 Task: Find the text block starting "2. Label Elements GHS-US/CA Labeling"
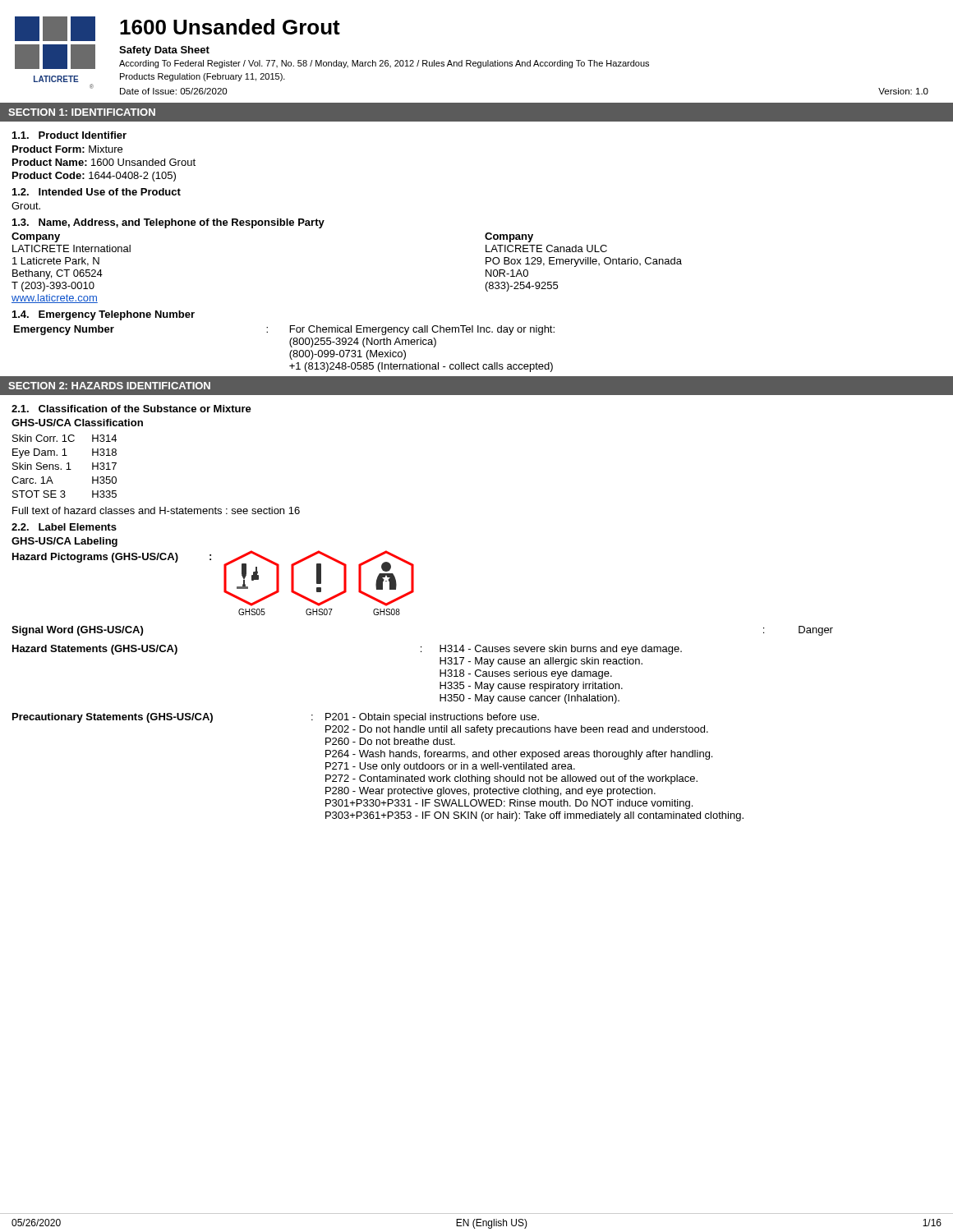[64, 527]
